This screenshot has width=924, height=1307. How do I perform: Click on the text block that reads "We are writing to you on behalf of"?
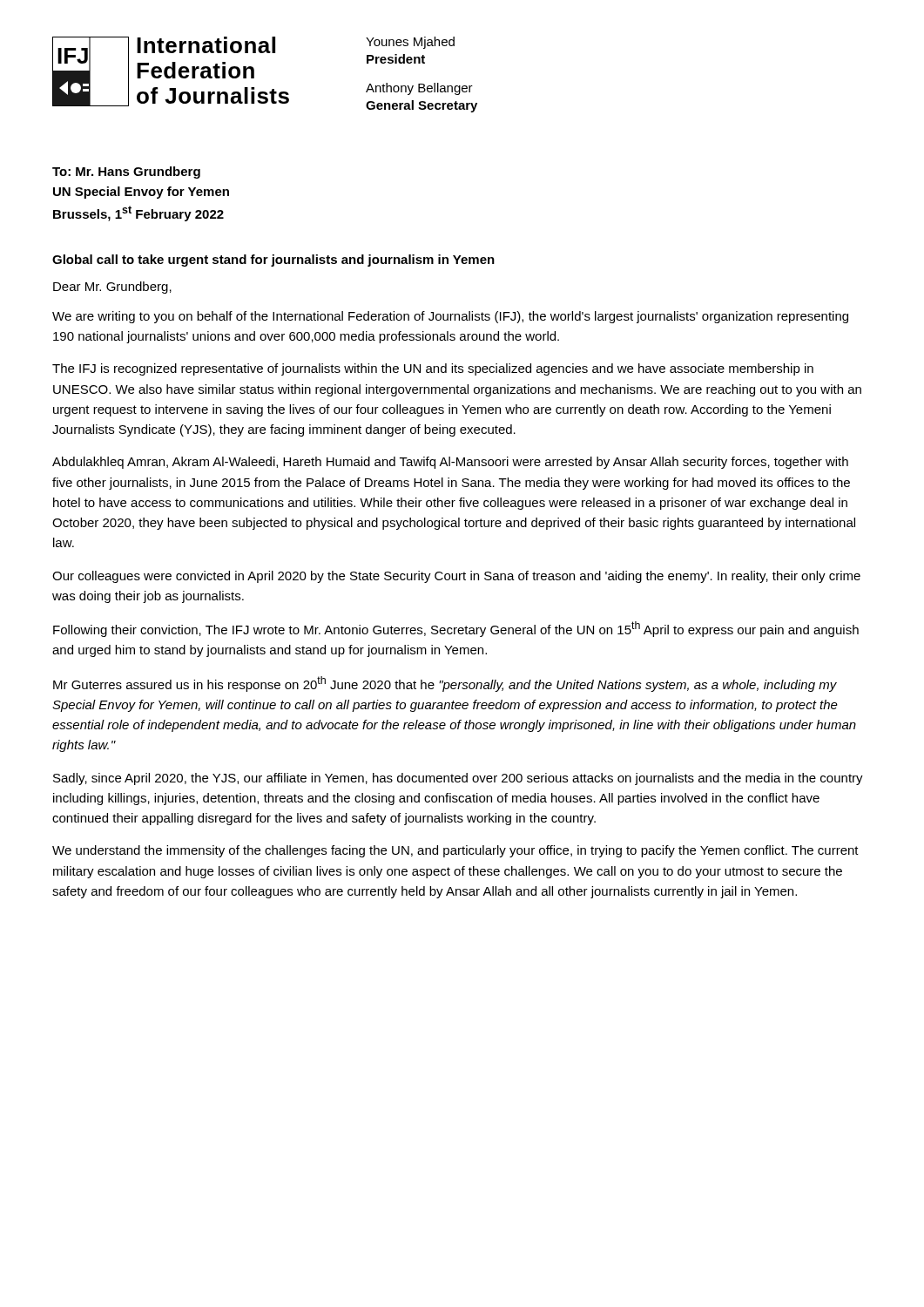tap(451, 326)
